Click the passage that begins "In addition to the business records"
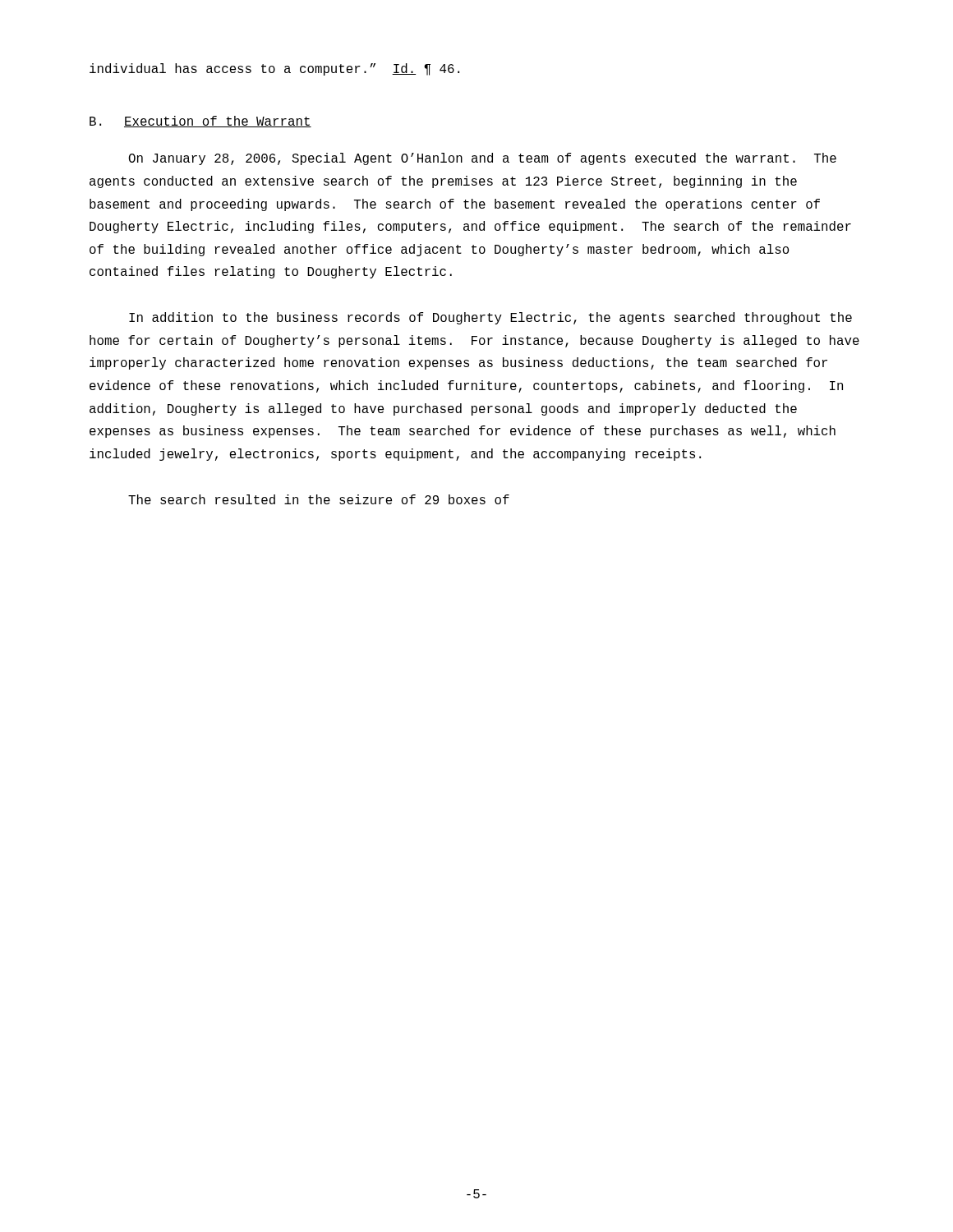This screenshot has width=953, height=1232. (474, 387)
